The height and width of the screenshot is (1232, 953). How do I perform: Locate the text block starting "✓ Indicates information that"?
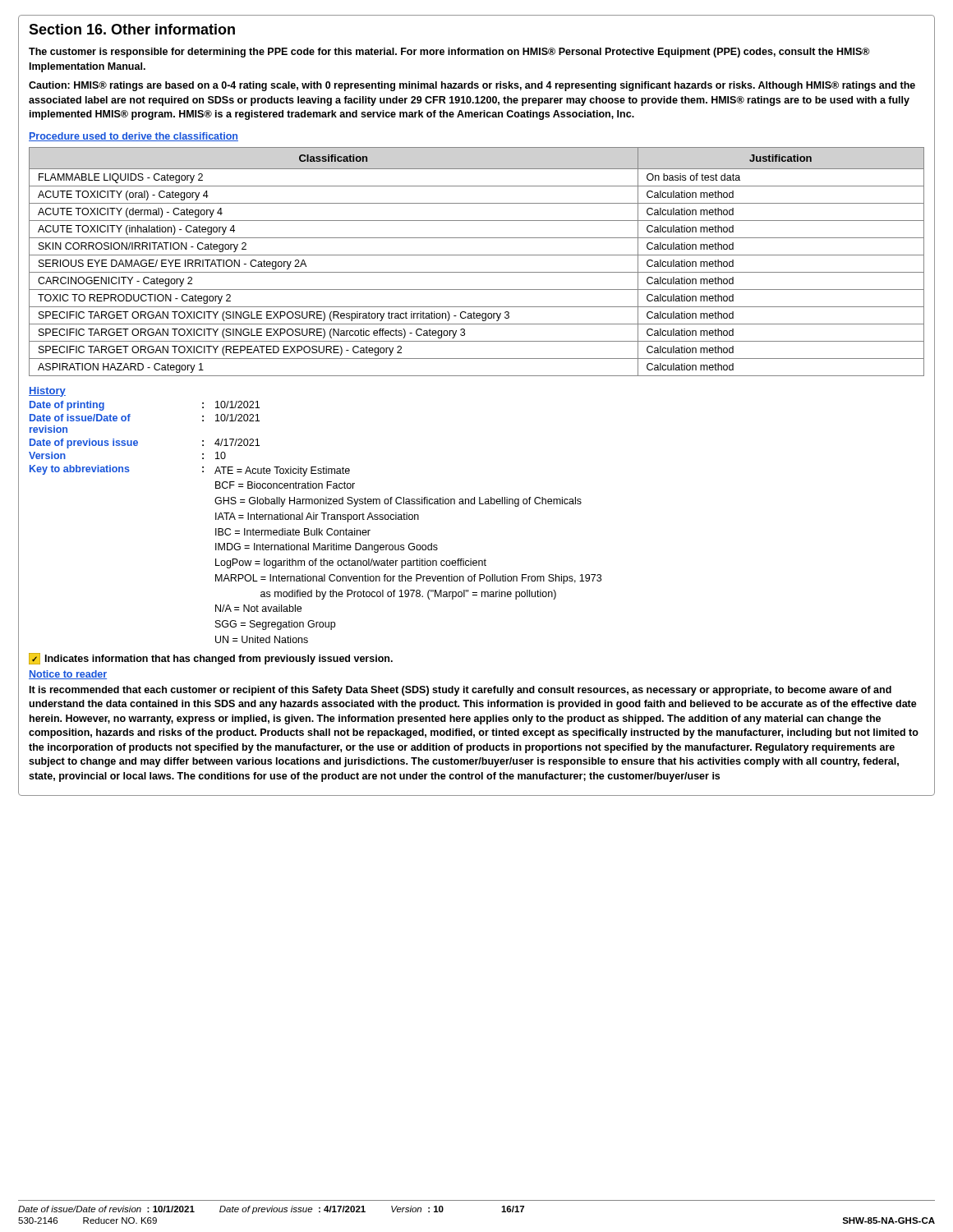[211, 658]
